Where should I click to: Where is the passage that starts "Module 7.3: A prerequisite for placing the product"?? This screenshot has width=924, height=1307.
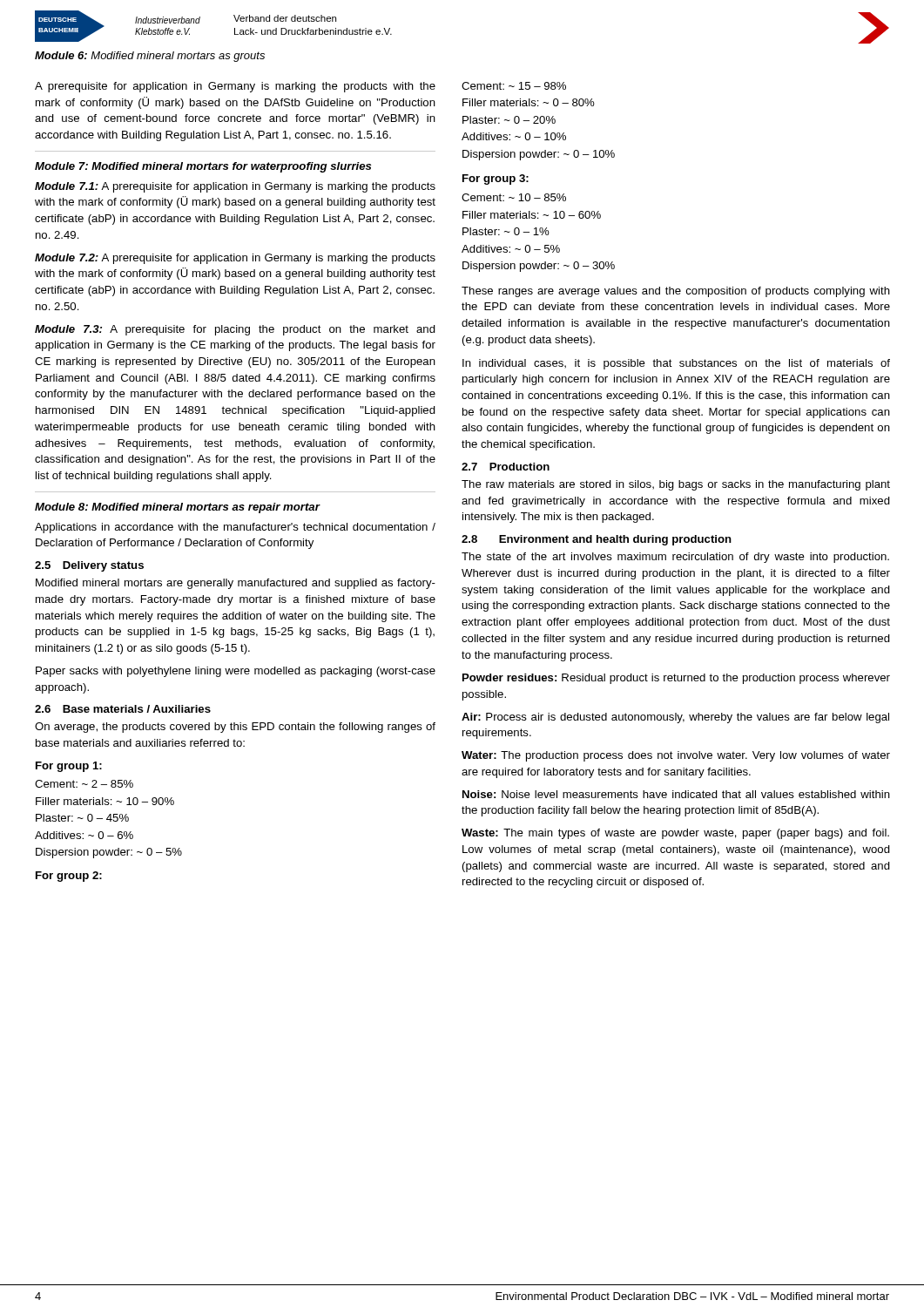click(x=235, y=403)
